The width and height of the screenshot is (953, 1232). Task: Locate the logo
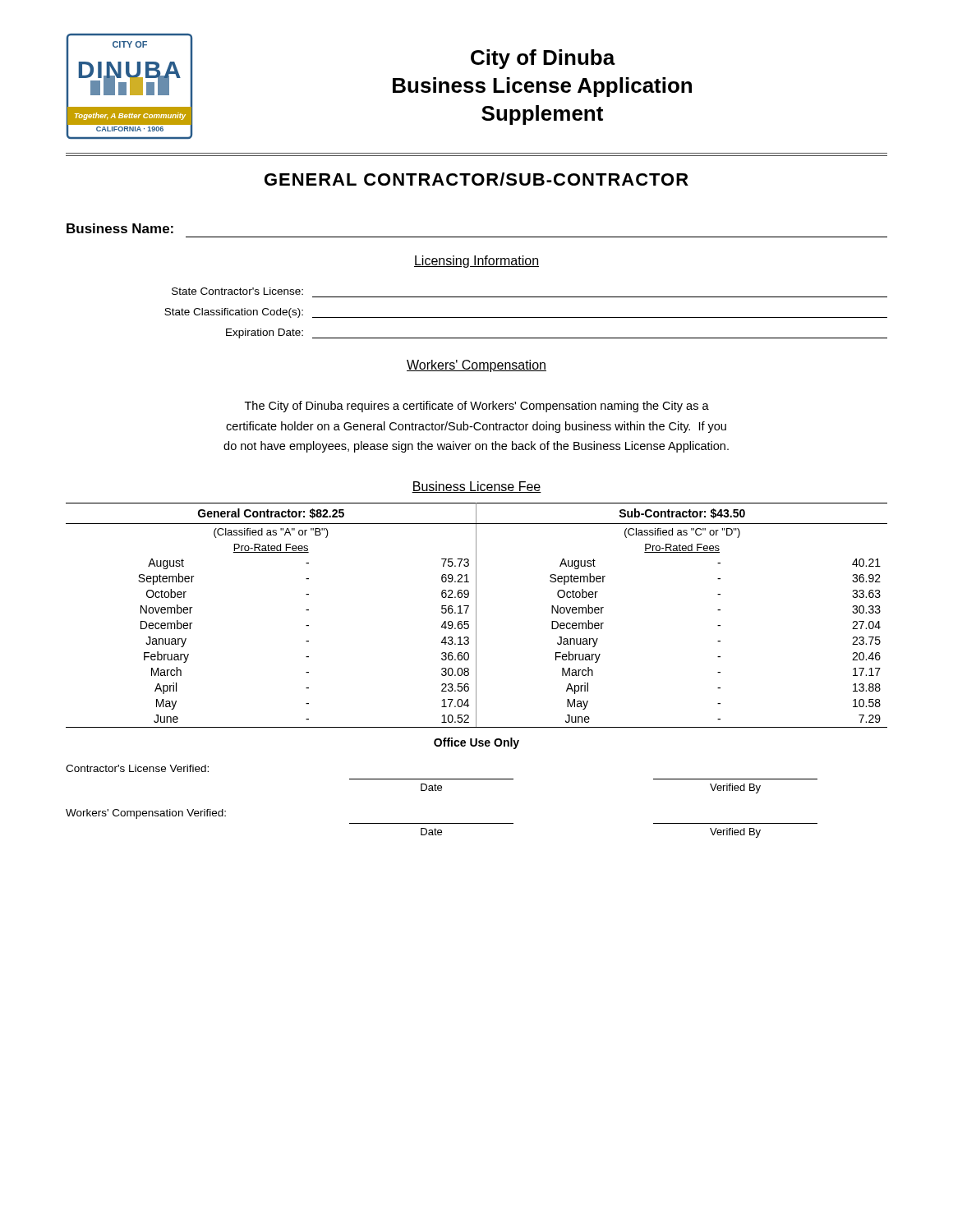coord(131,88)
